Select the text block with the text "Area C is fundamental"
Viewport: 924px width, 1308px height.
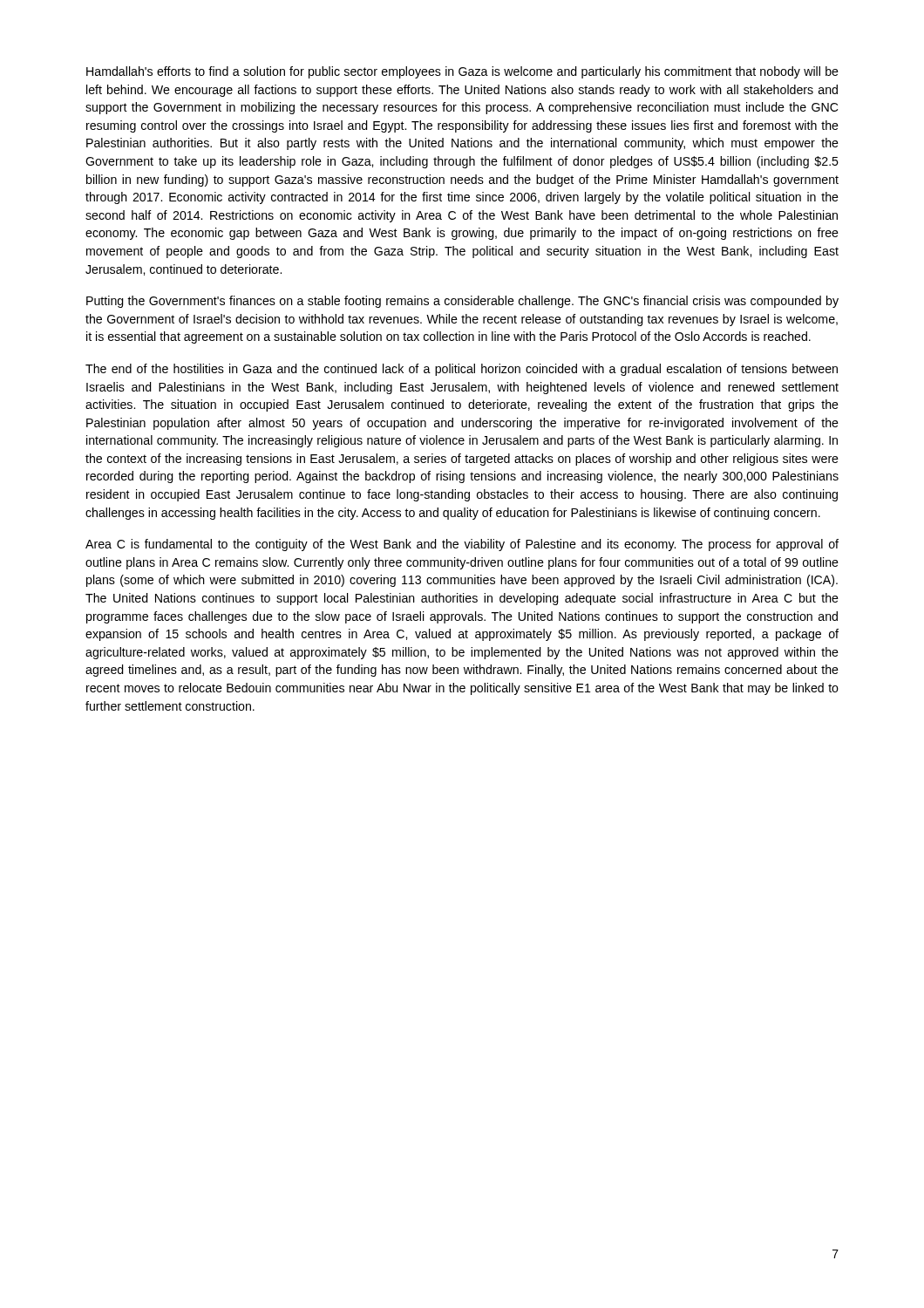point(462,625)
